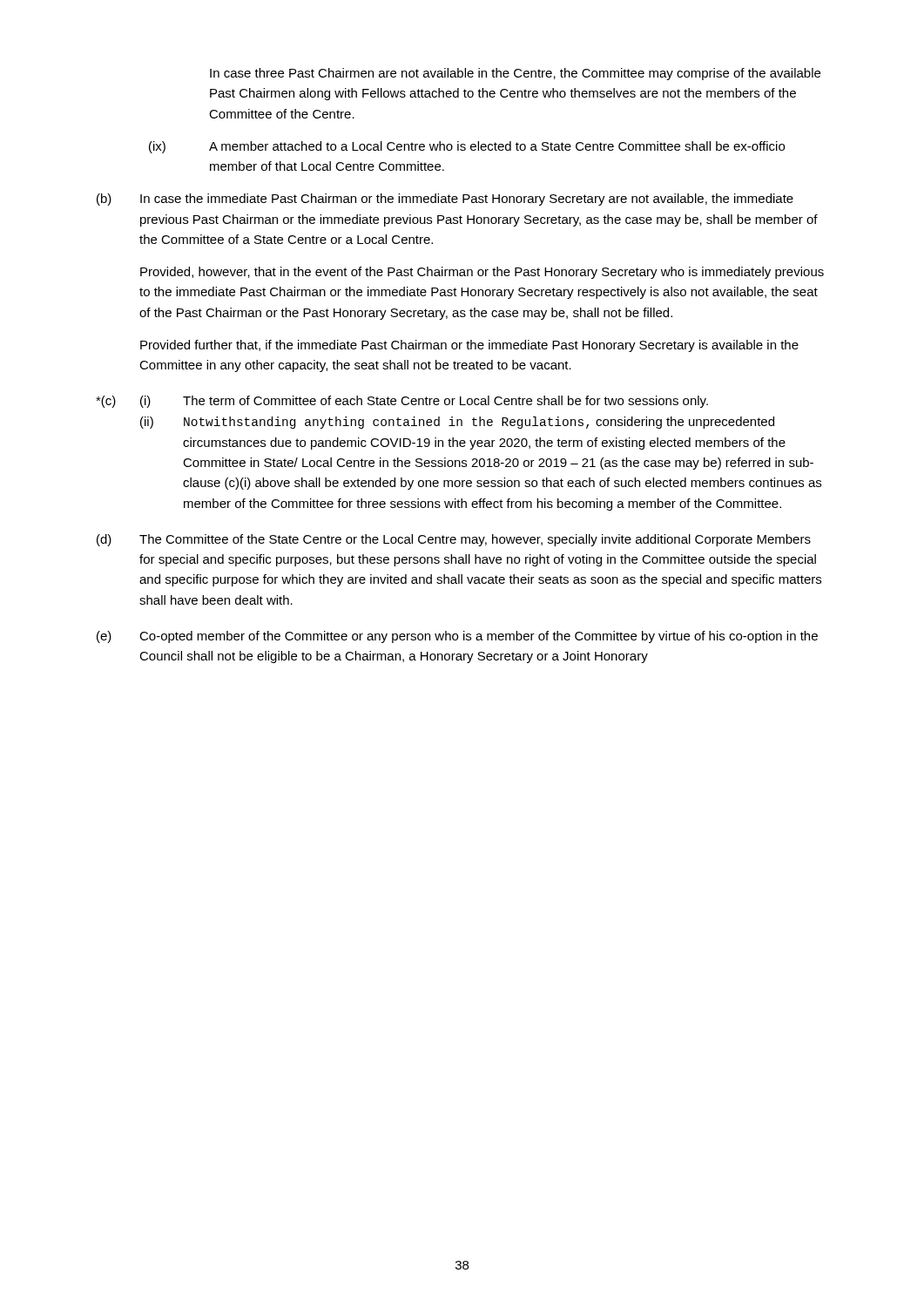Point to the passage starting "Provided further that, if the immediate Past"
Viewport: 924px width, 1307px height.
coord(469,355)
